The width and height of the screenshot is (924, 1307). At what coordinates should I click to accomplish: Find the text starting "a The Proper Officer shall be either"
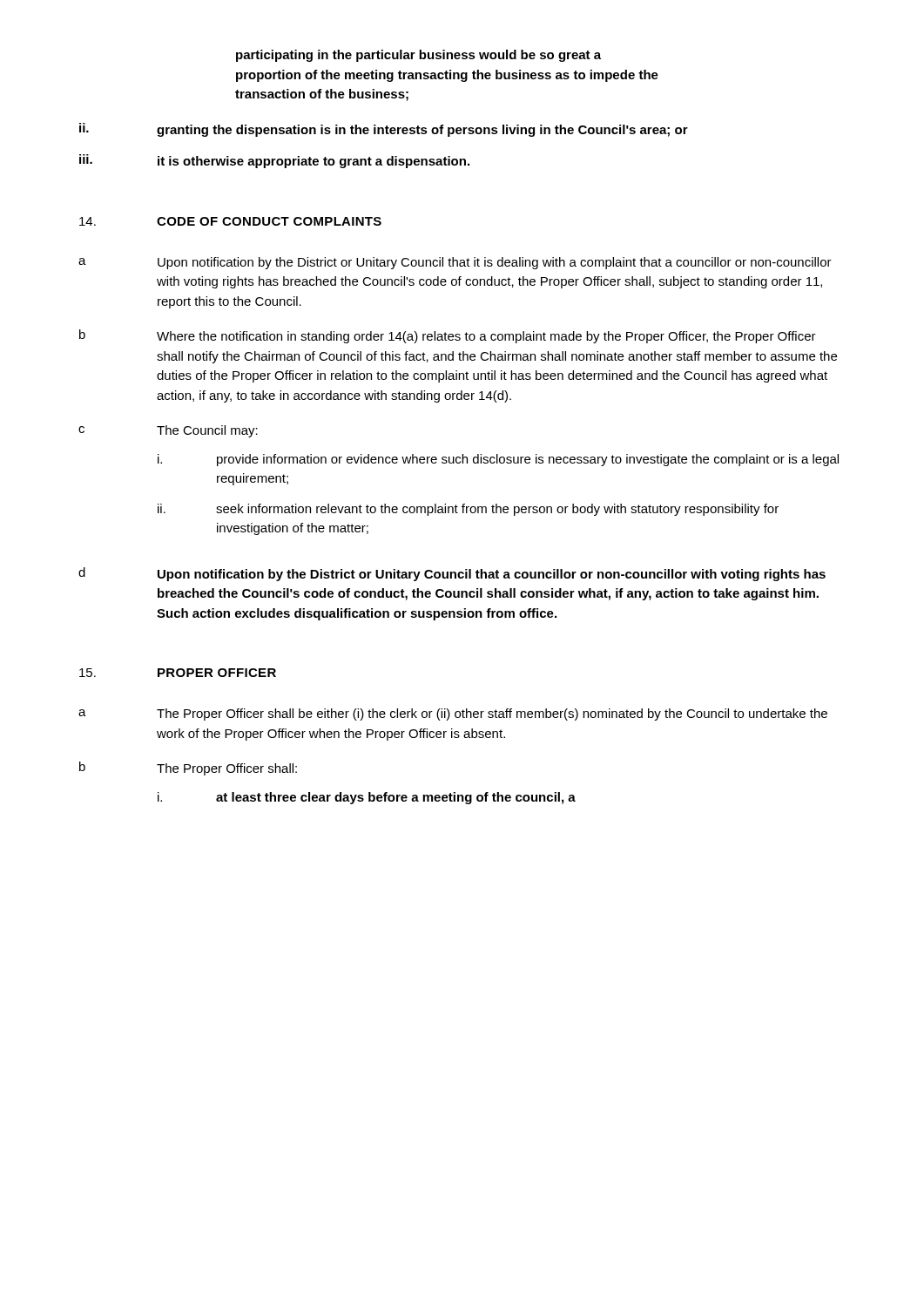tap(462, 724)
